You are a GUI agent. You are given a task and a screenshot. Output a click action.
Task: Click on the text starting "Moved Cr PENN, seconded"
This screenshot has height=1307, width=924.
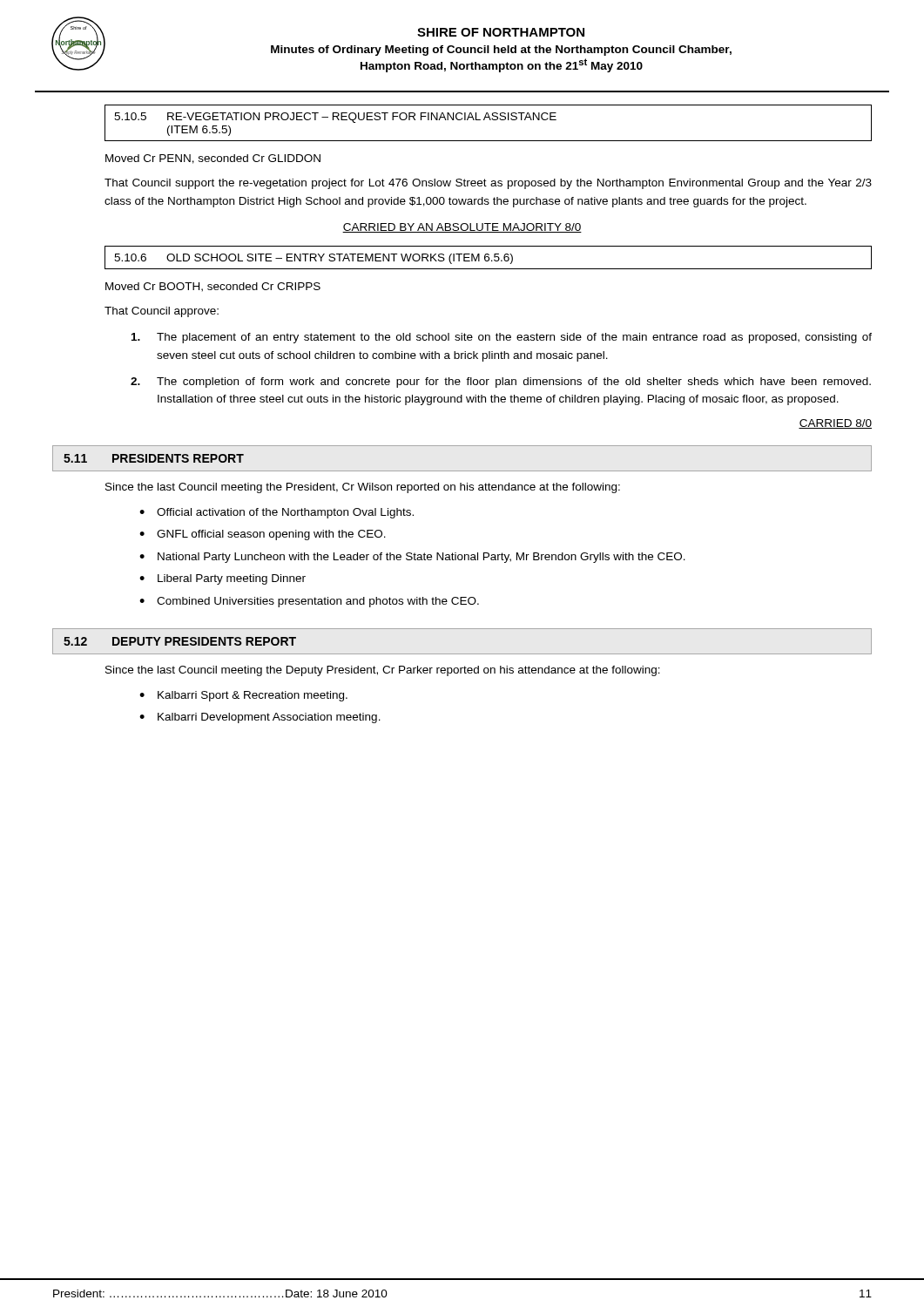(213, 159)
